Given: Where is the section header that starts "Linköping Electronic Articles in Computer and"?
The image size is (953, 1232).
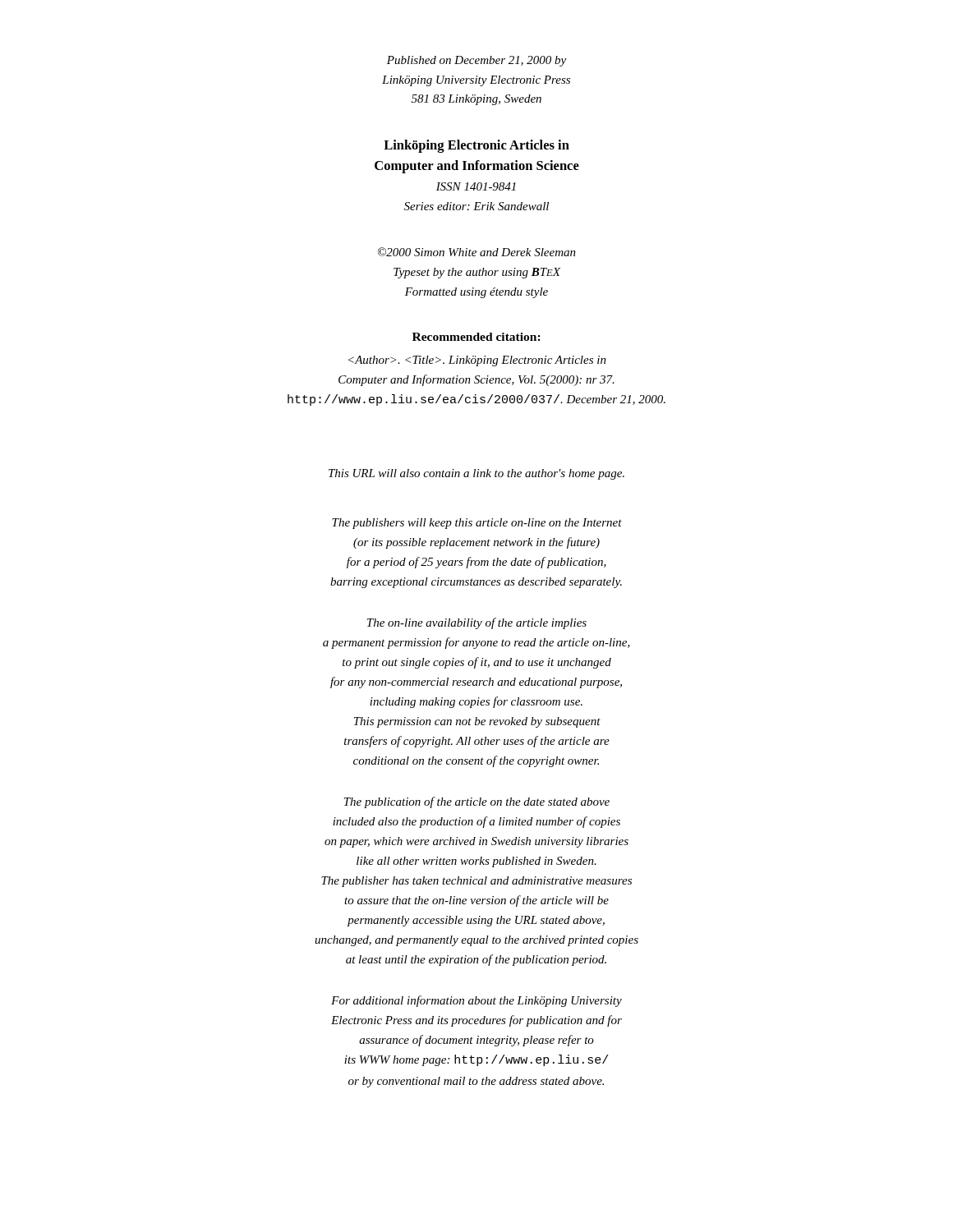Looking at the screenshot, I should (x=476, y=176).
